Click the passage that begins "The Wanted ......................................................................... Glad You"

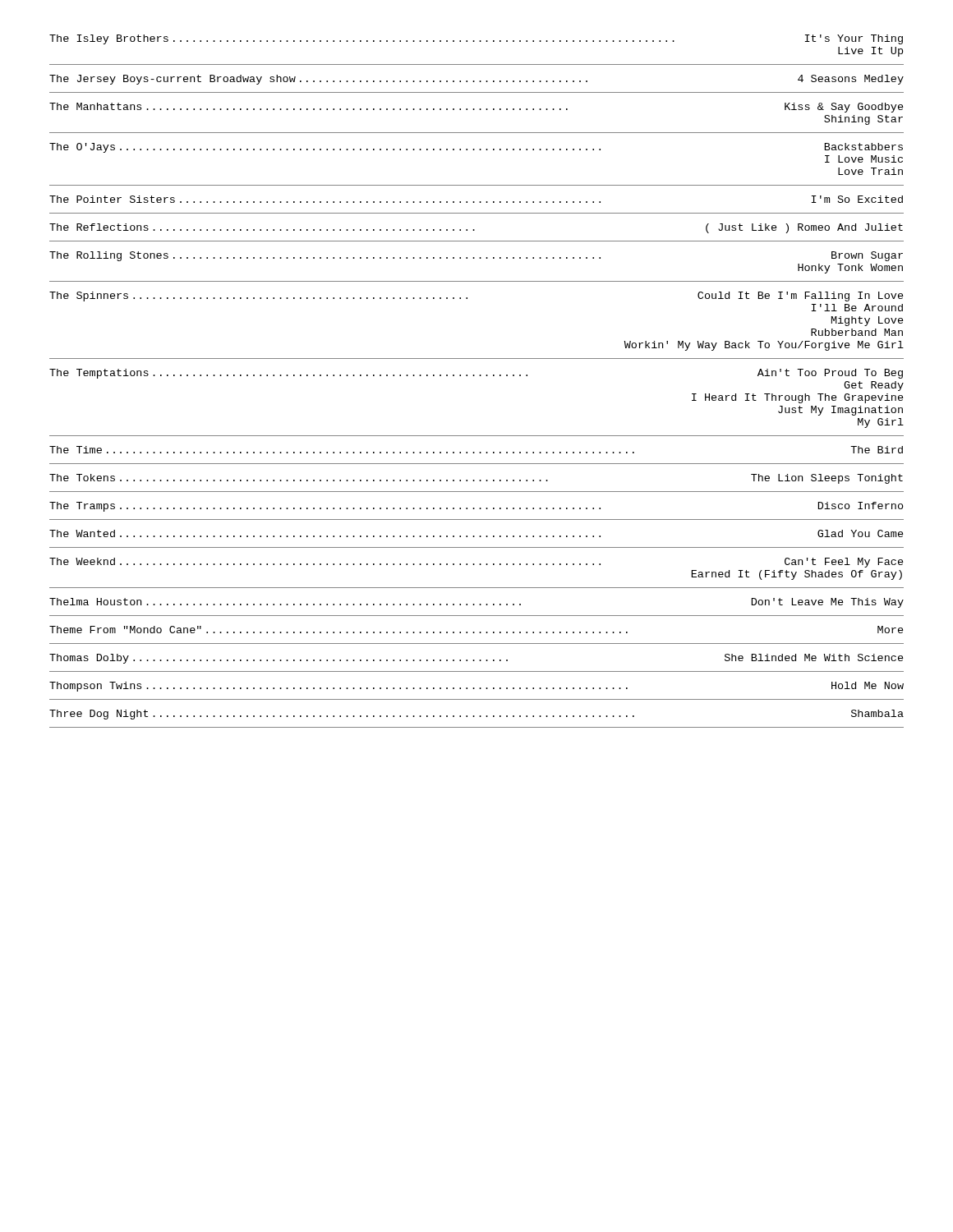tap(476, 534)
